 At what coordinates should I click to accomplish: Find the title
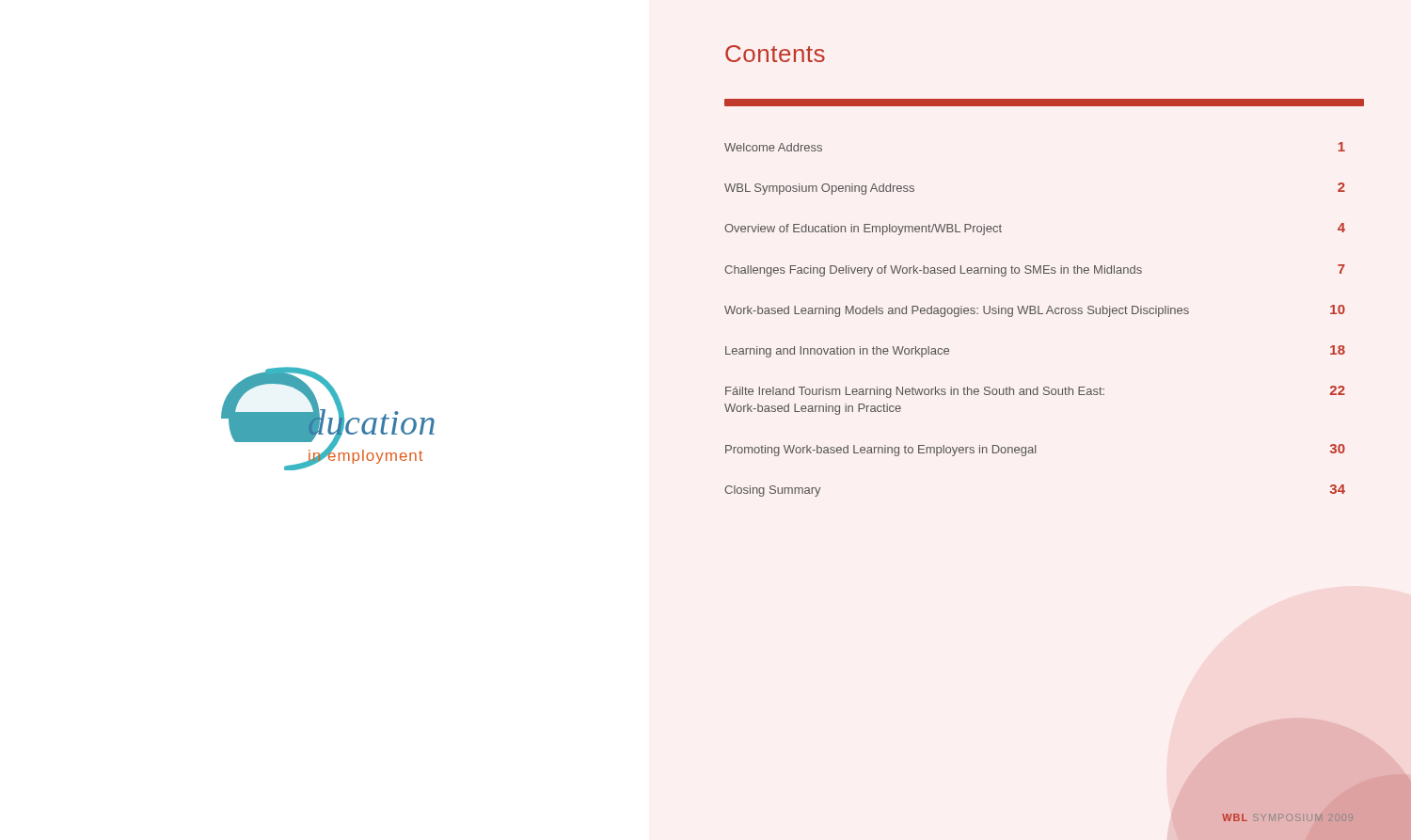tap(775, 54)
